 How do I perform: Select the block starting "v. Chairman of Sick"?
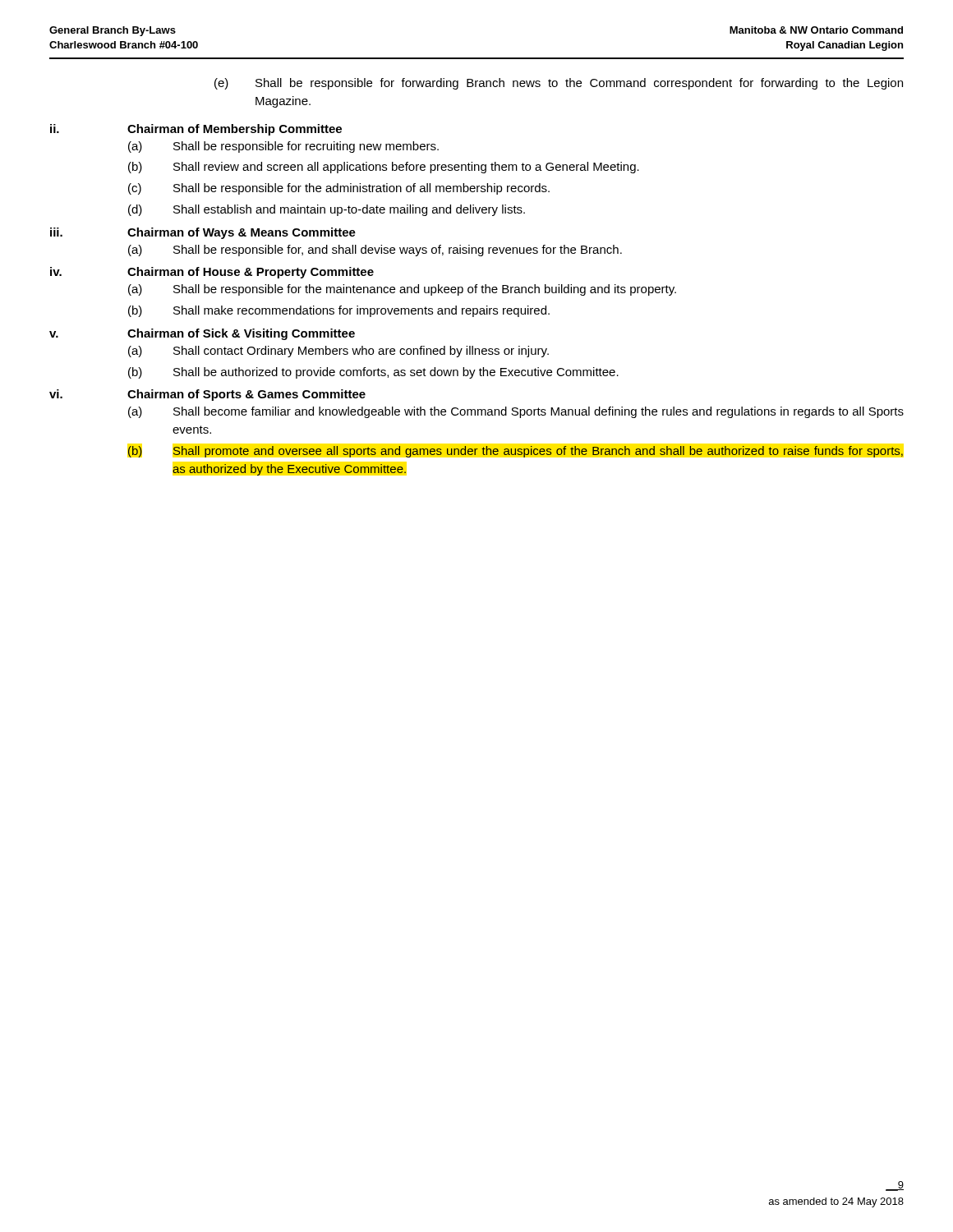[202, 333]
